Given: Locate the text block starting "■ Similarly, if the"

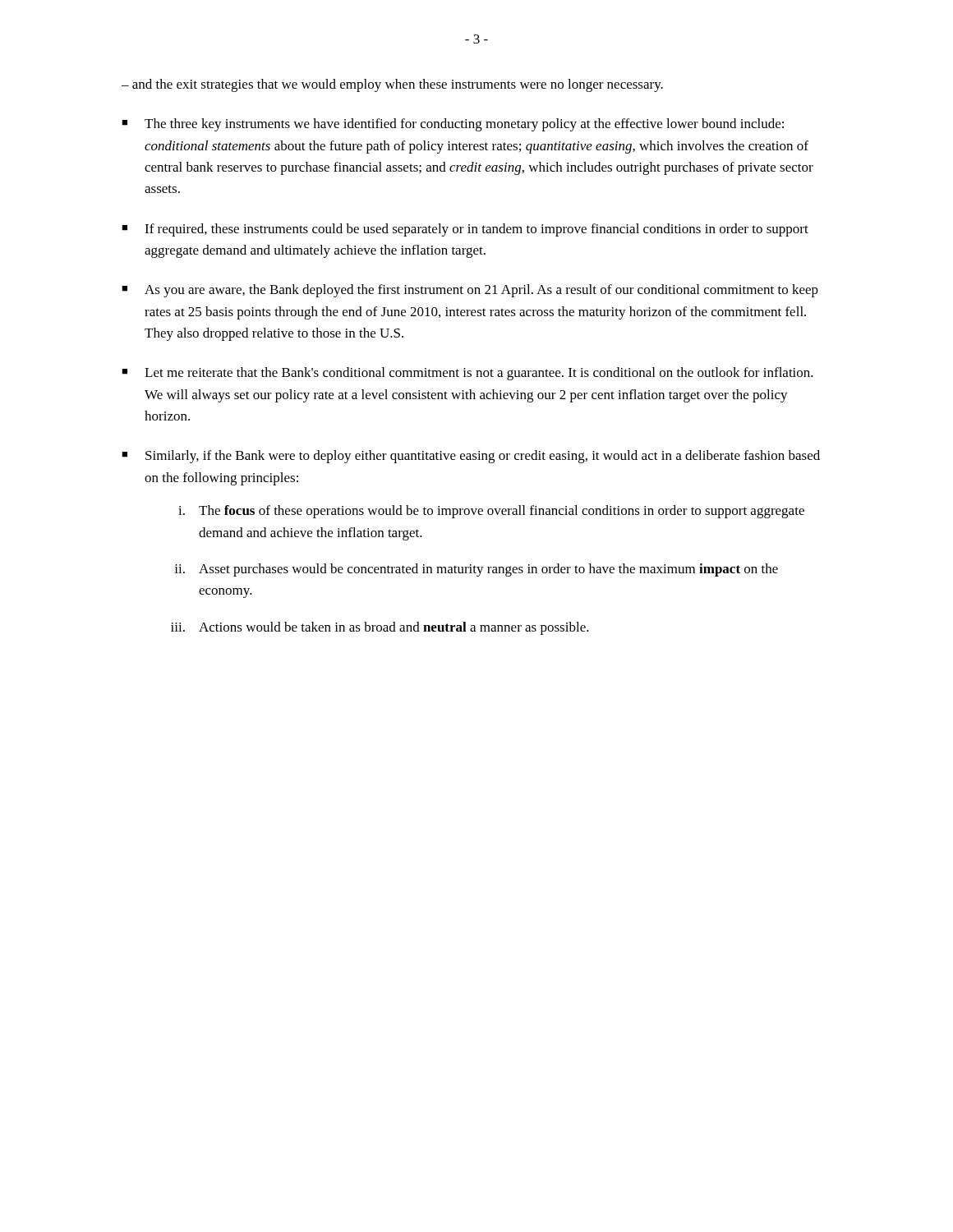Looking at the screenshot, I should pyautogui.click(x=471, y=457).
